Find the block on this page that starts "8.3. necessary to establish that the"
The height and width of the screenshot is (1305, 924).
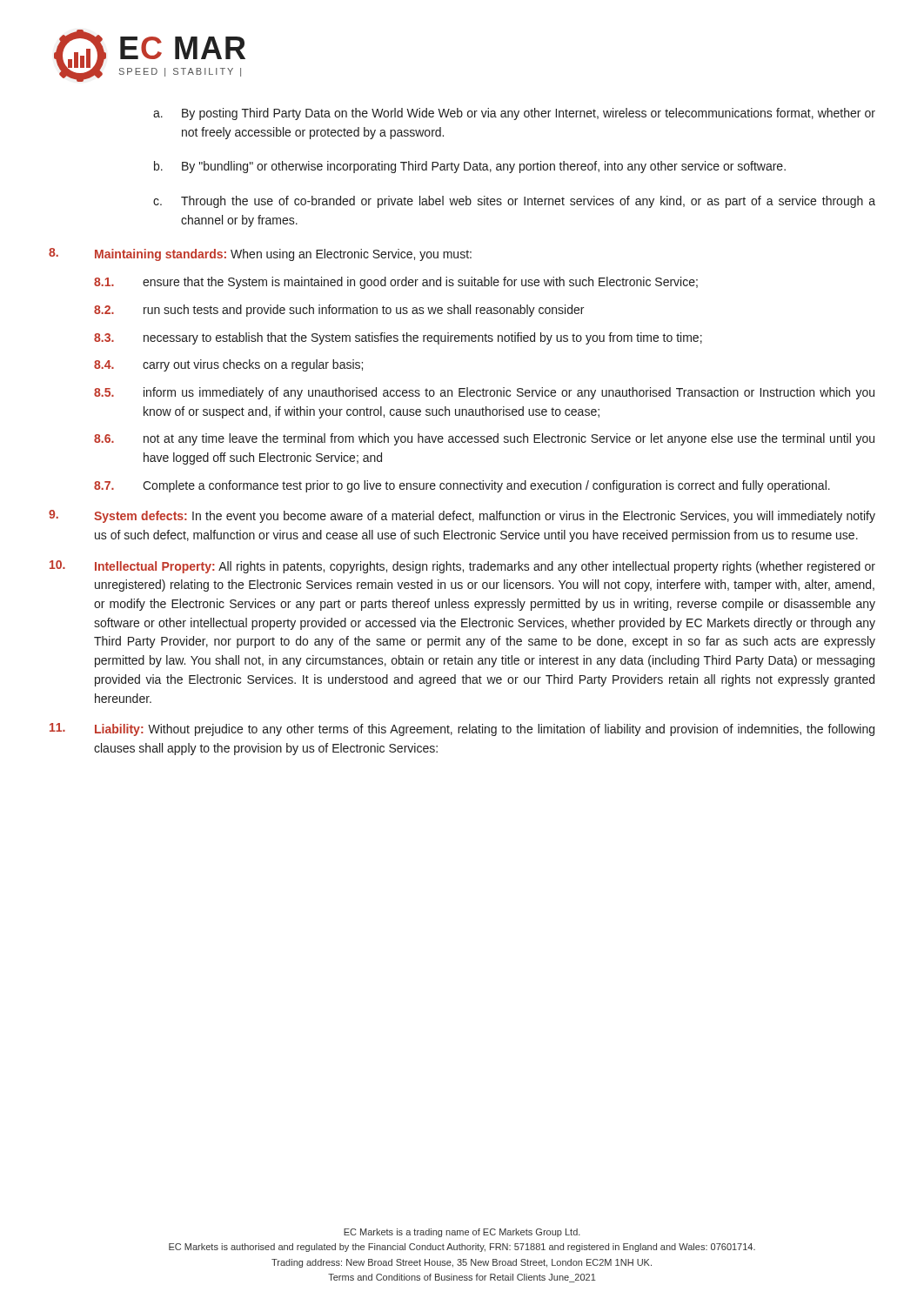485,338
